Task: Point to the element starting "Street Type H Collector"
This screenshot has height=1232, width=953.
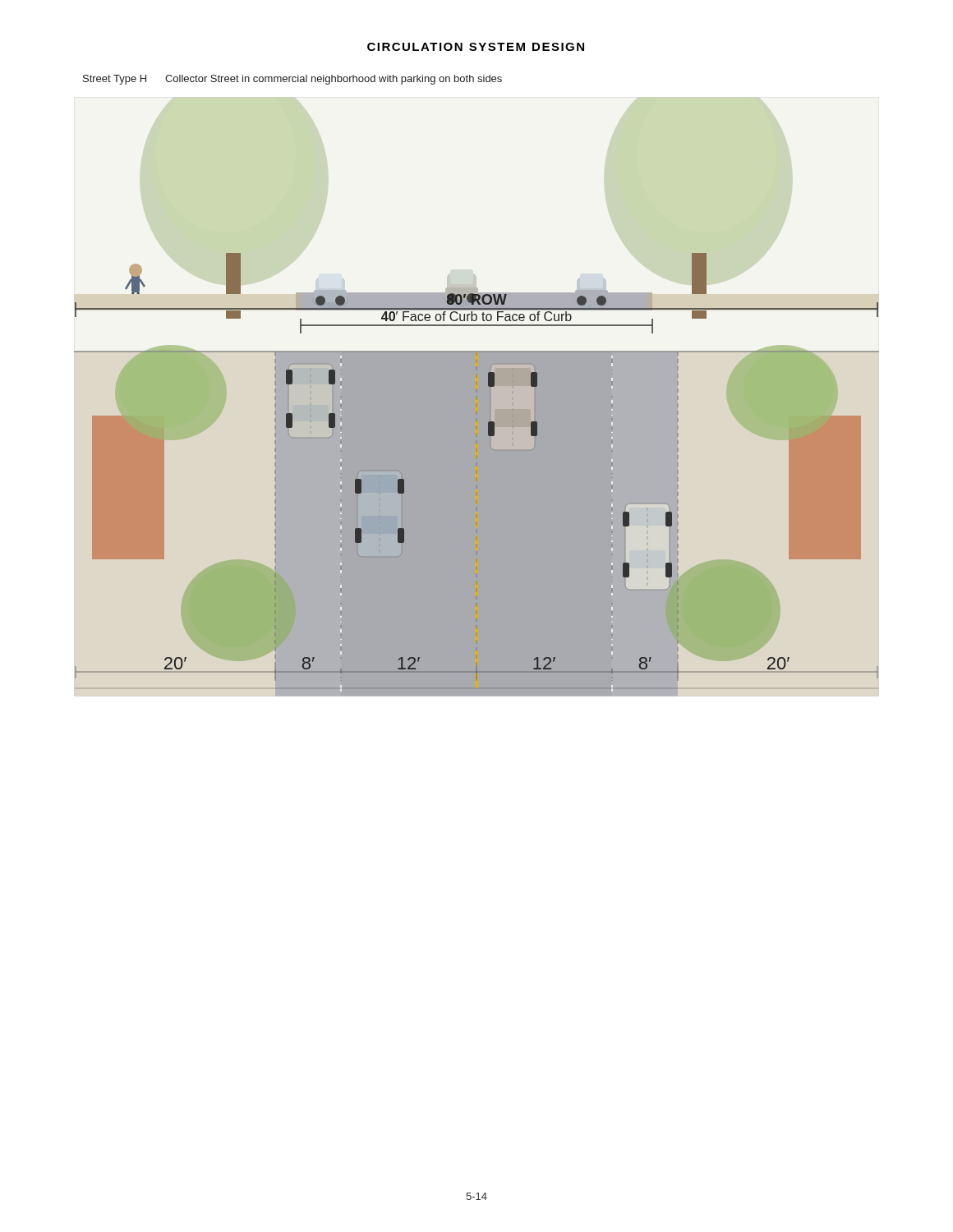Action: pos(292,78)
